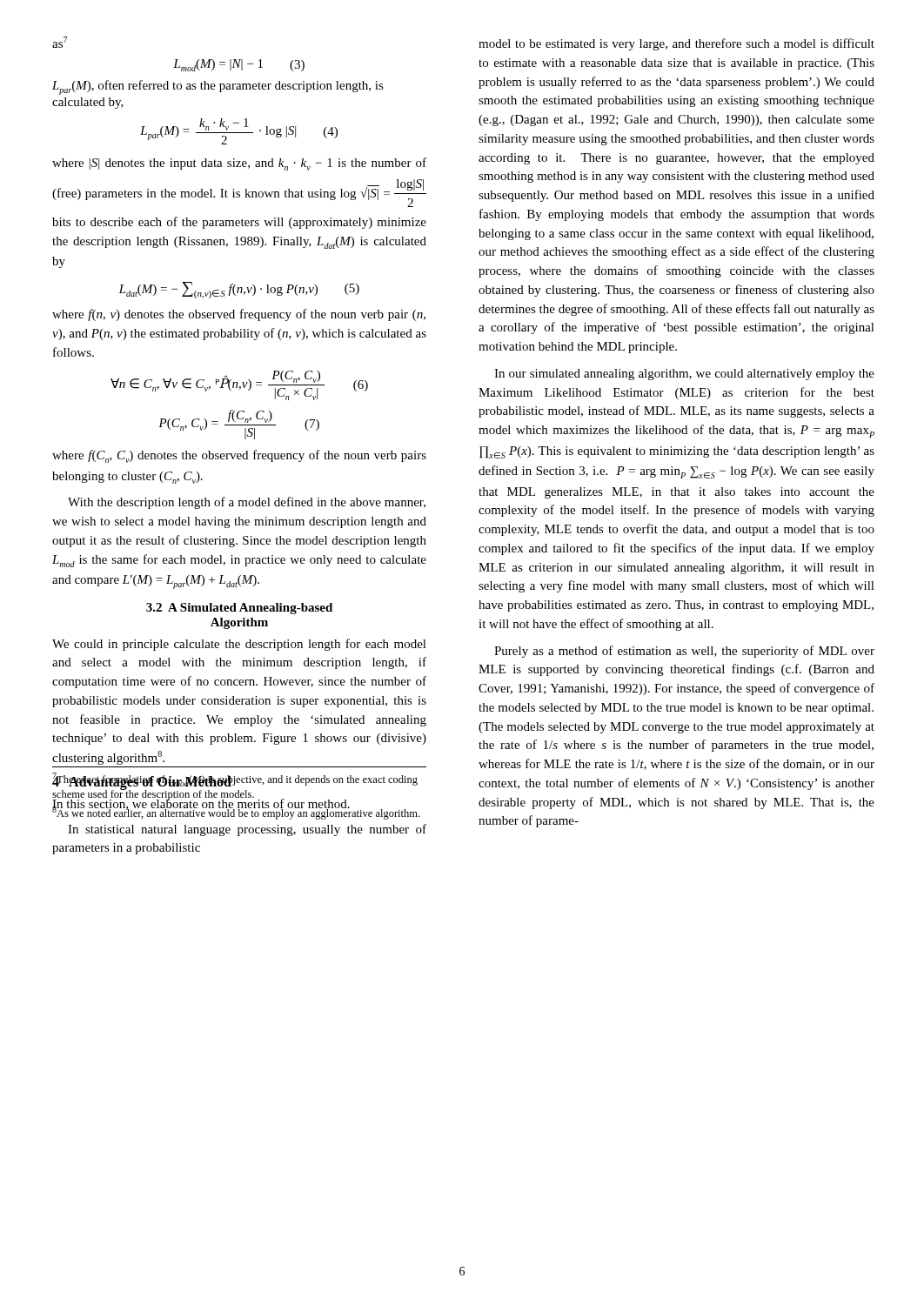Locate the text starting "Lpar(M), often referred to as the parameter"
This screenshot has width=924, height=1305.
tap(218, 94)
